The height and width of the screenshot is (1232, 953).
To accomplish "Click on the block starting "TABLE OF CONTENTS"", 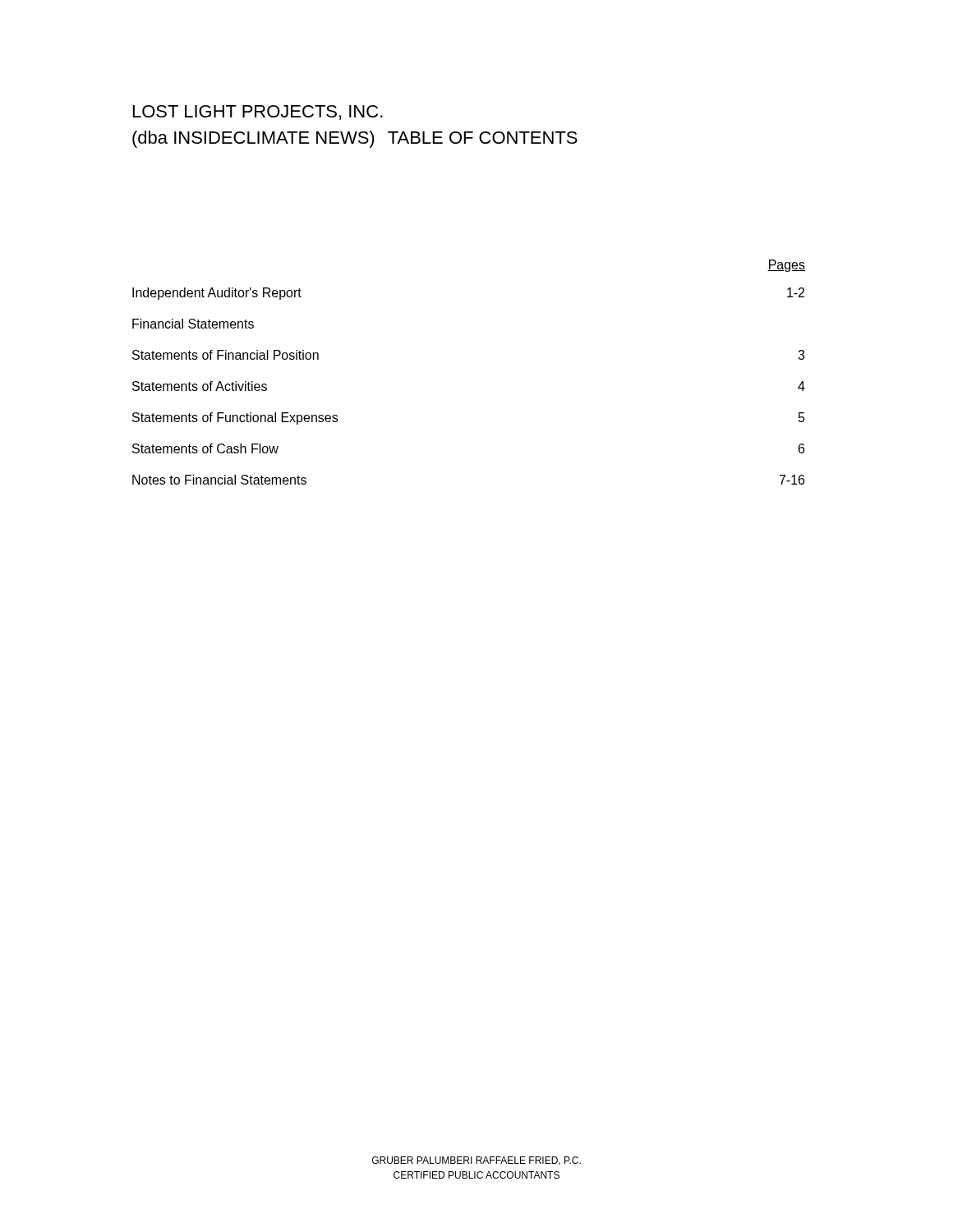I will [x=483, y=138].
